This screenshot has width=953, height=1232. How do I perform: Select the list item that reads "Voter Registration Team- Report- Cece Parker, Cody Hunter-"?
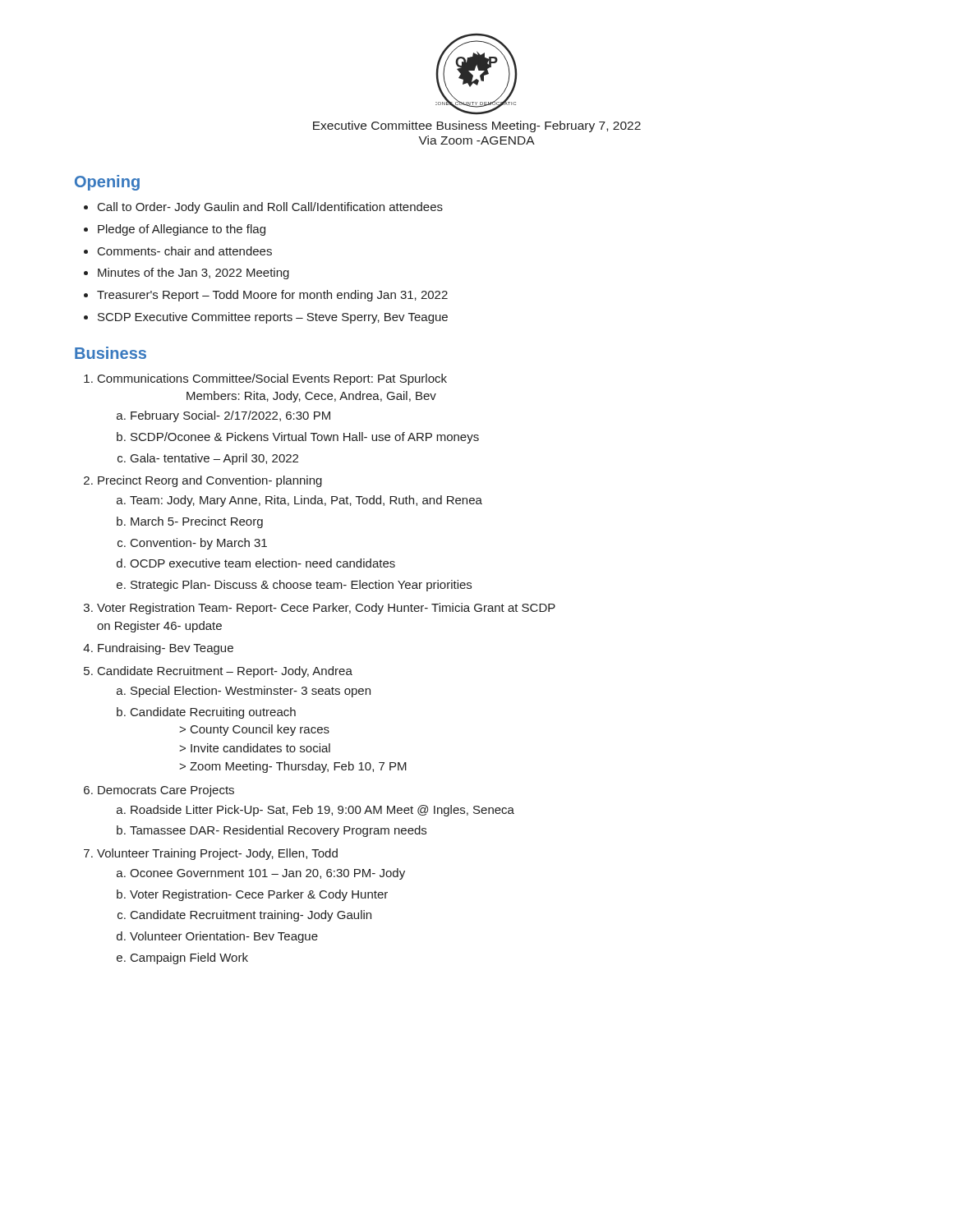(x=326, y=616)
